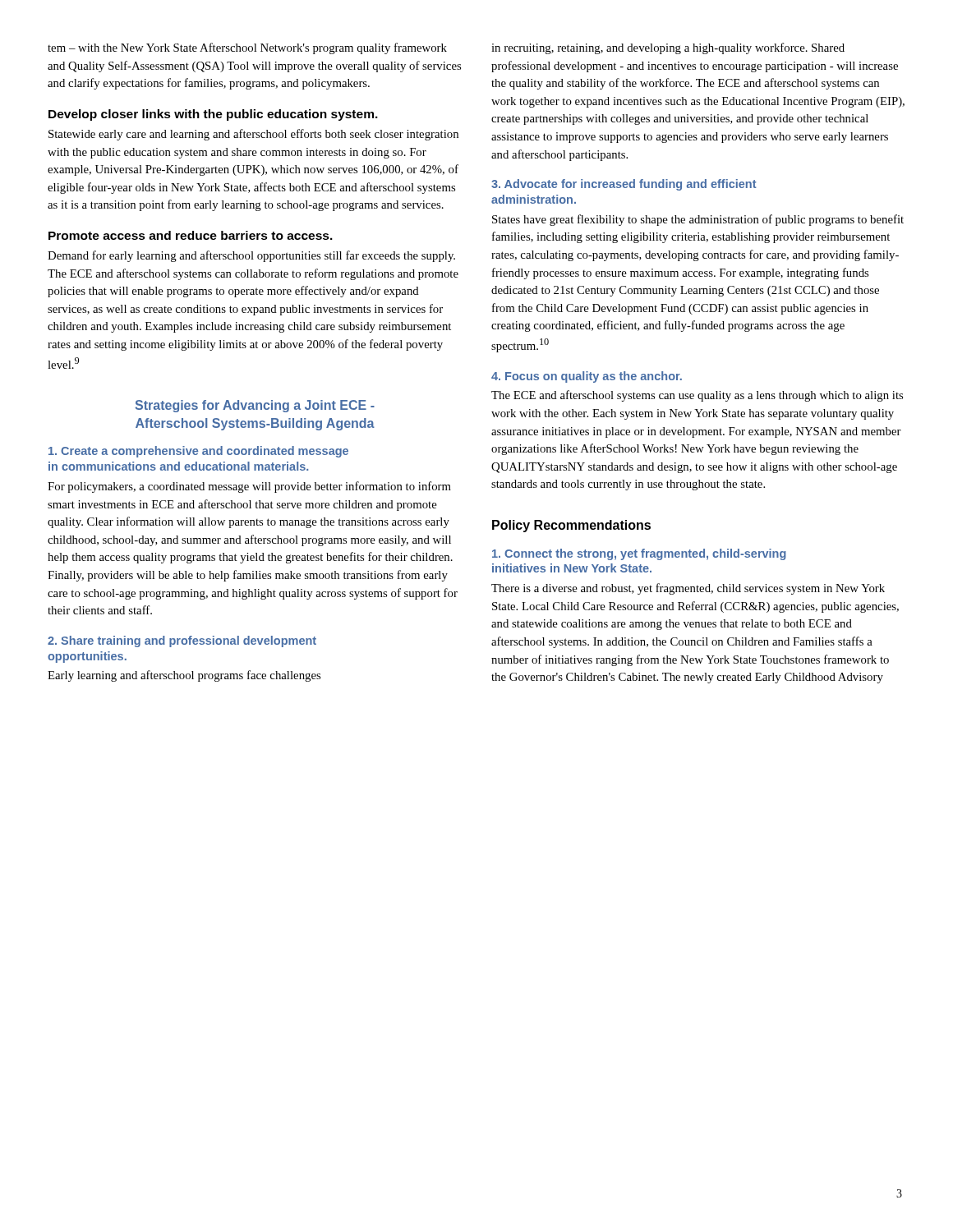Click on the text starting "1. Create a comprehensive and coordinated messagein communications"
953x1232 pixels.
point(255,459)
